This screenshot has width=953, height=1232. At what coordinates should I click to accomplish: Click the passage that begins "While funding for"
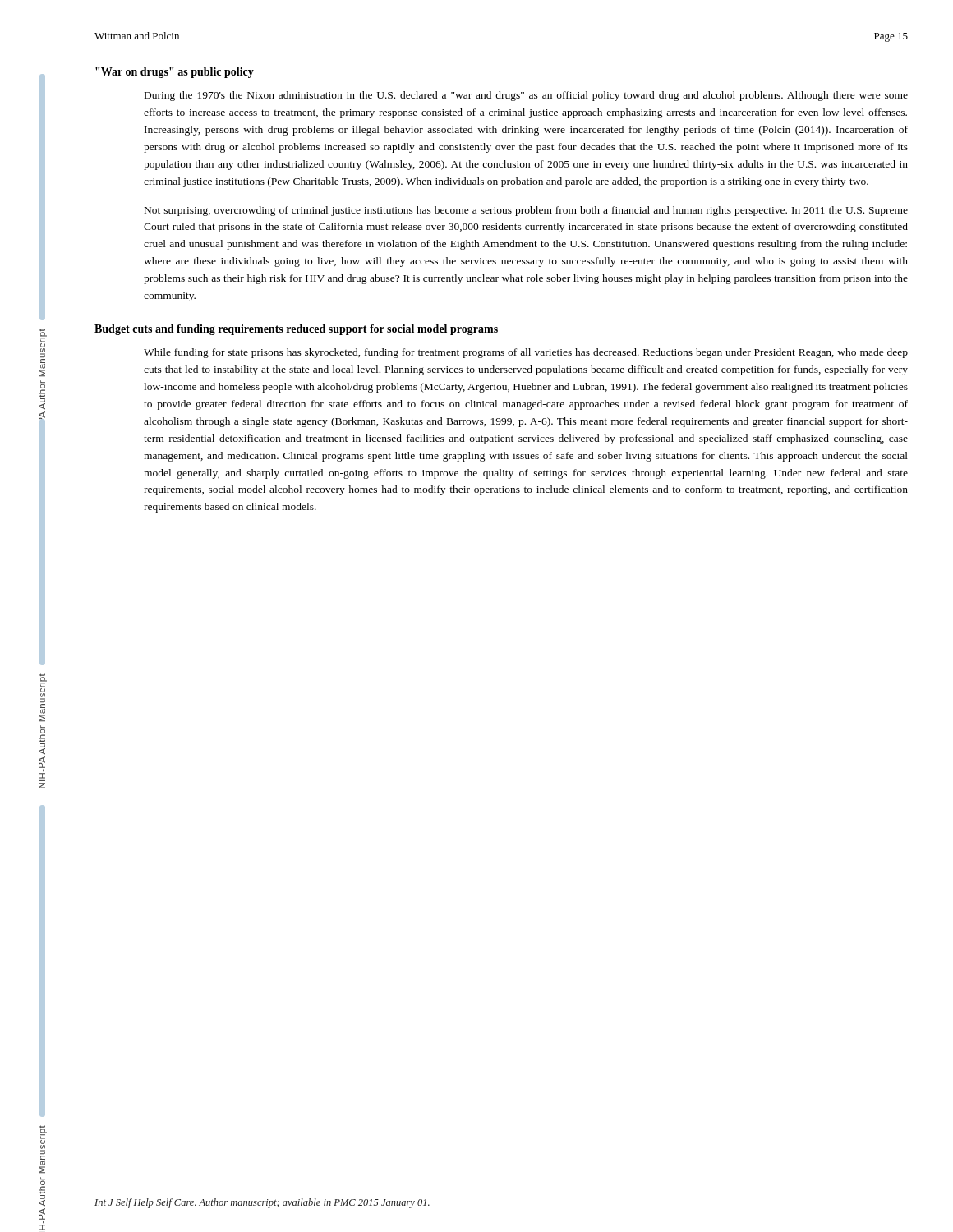[526, 429]
